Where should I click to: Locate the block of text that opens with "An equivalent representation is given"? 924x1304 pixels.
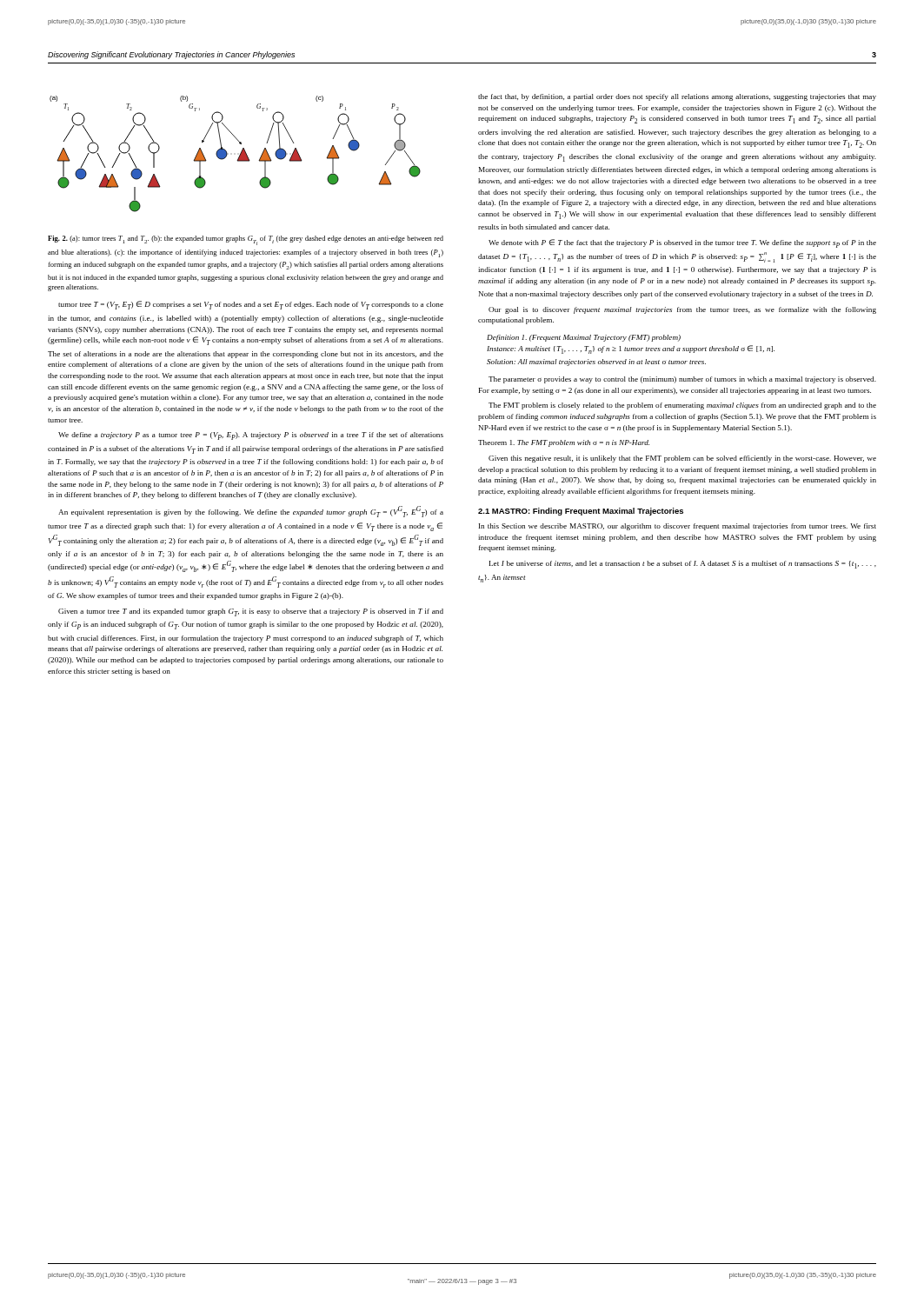click(x=246, y=553)
